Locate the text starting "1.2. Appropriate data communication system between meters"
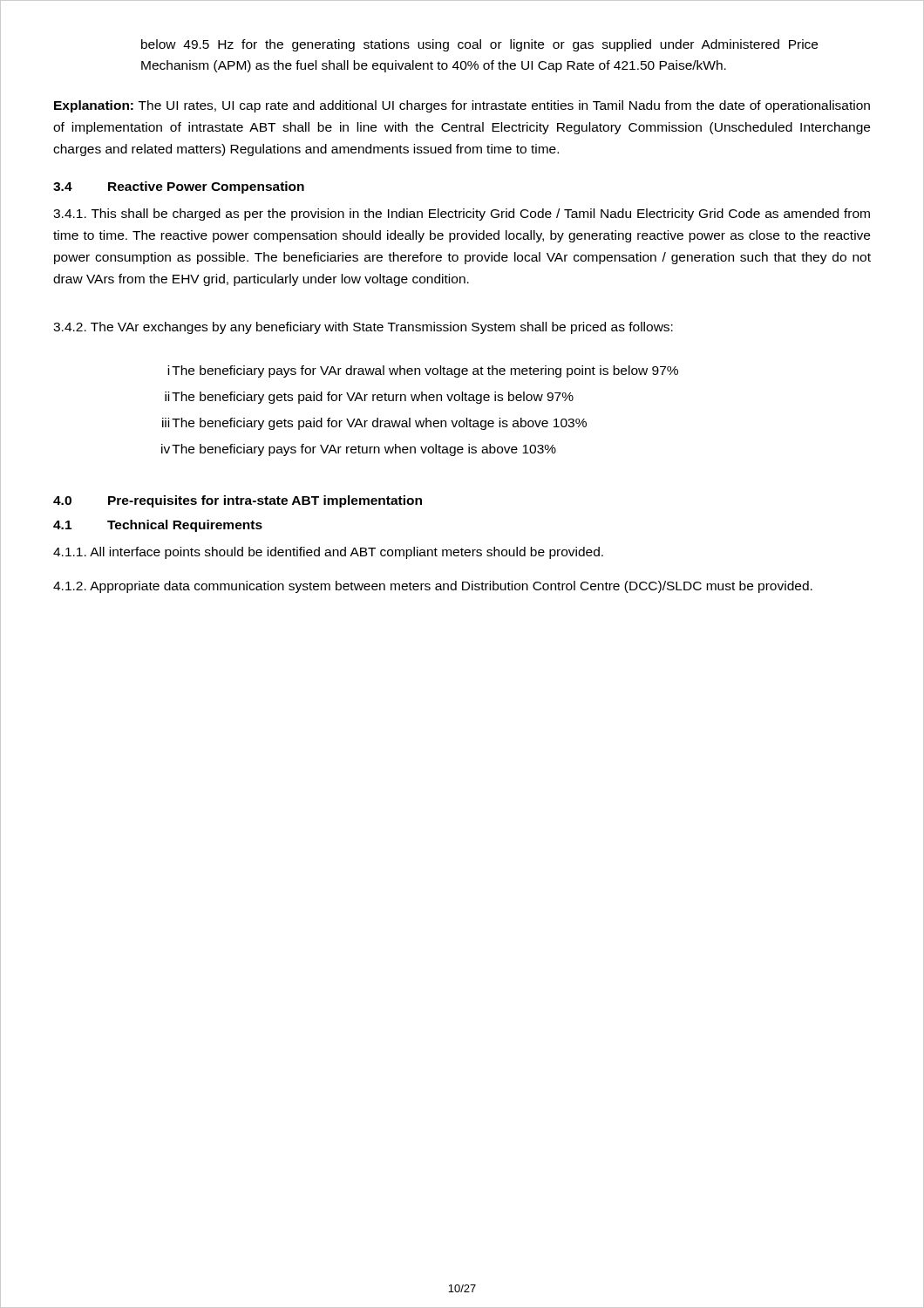The image size is (924, 1308). pos(433,586)
